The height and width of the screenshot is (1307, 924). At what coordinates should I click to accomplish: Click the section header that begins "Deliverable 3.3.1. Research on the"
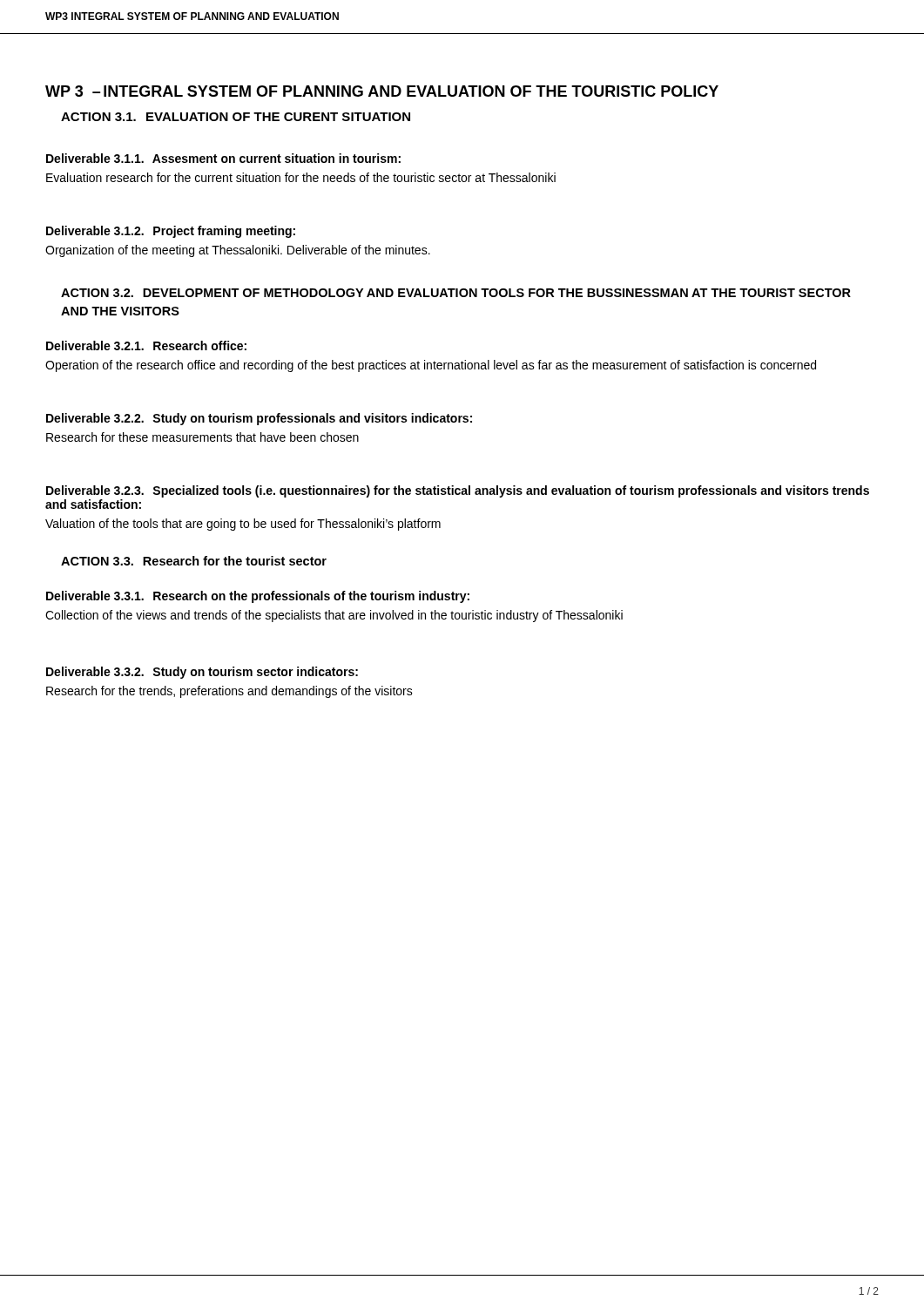click(258, 596)
